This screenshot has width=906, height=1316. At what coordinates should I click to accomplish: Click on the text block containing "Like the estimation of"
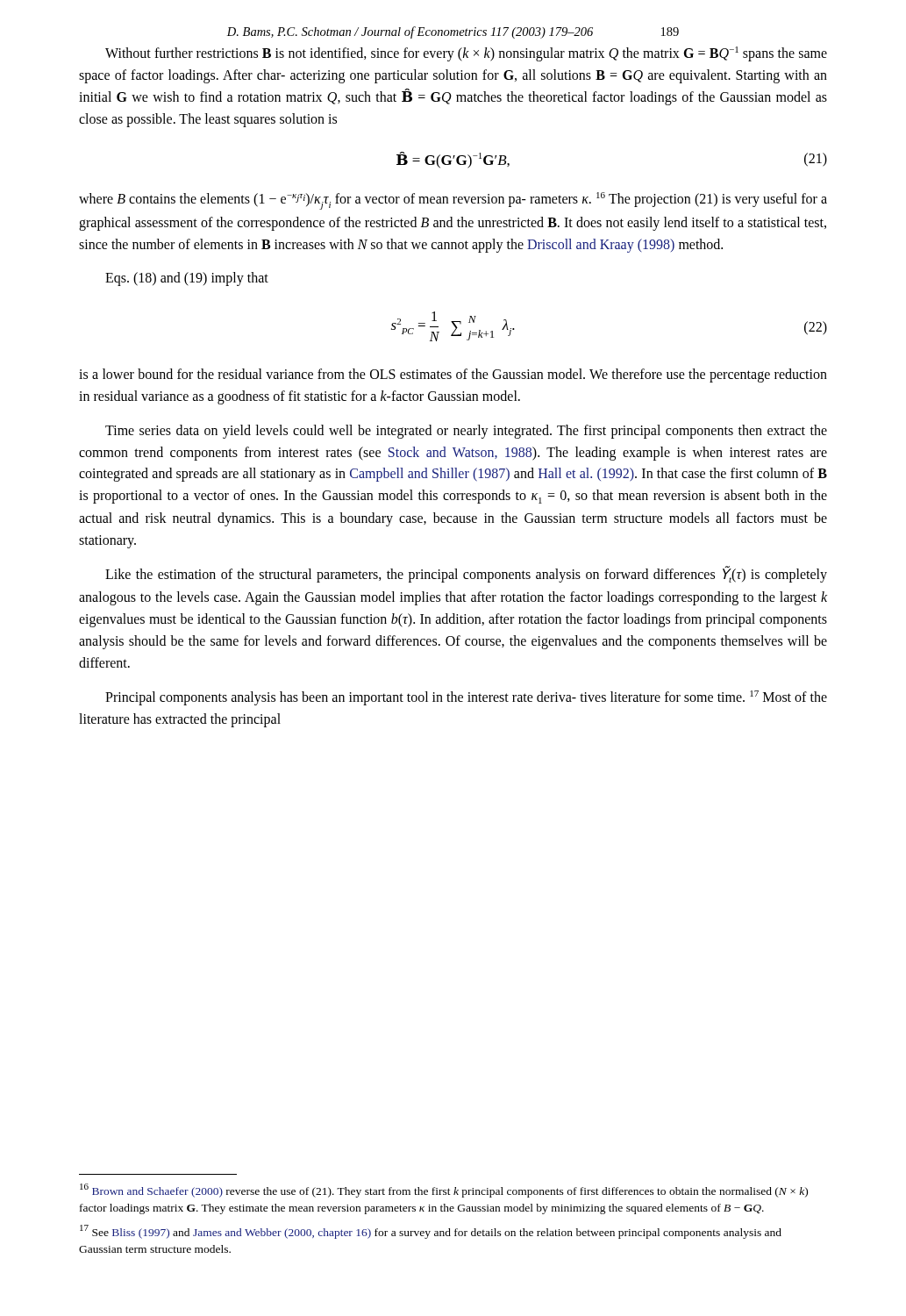[453, 619]
